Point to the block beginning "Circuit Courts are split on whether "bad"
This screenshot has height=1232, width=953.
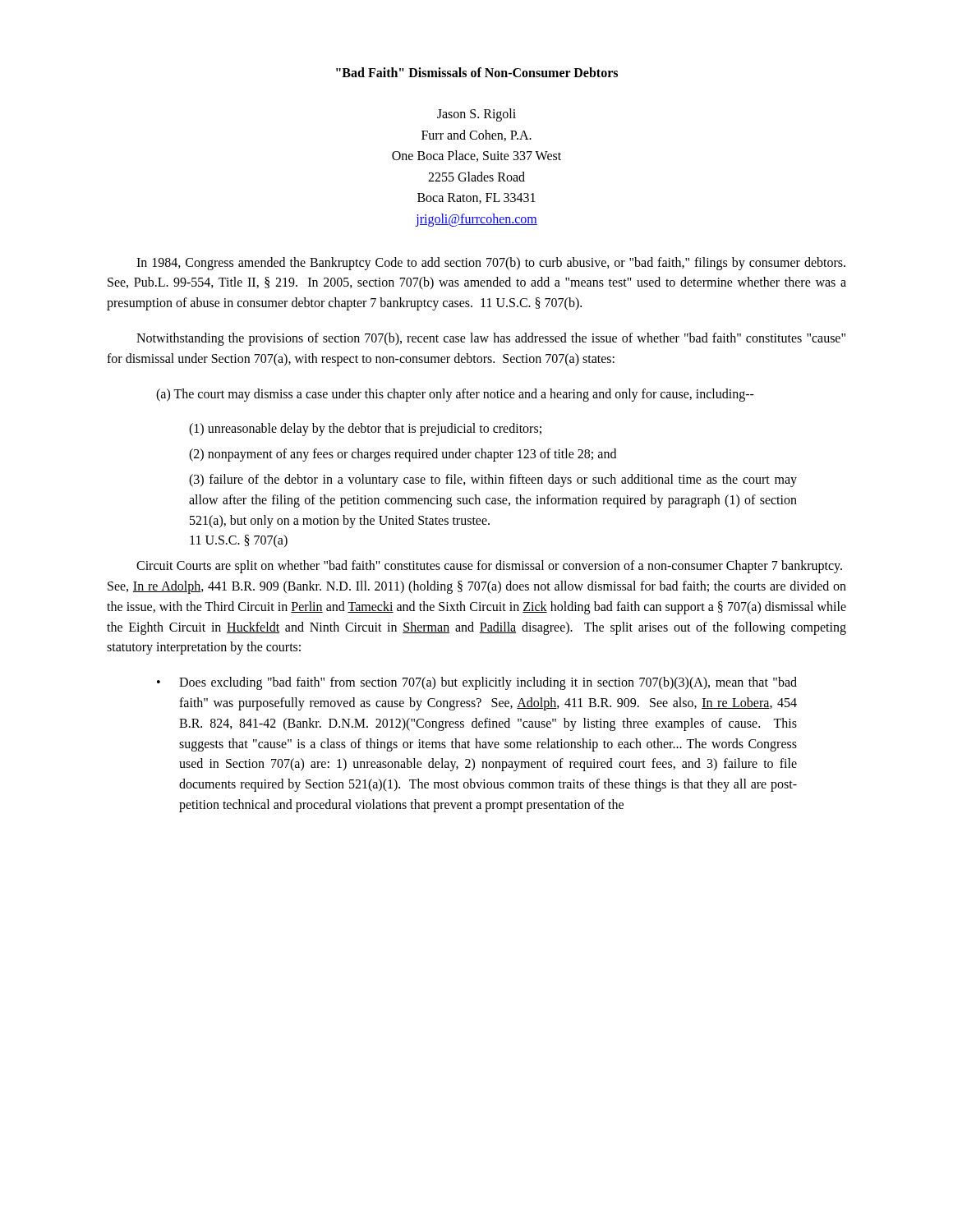(x=476, y=606)
